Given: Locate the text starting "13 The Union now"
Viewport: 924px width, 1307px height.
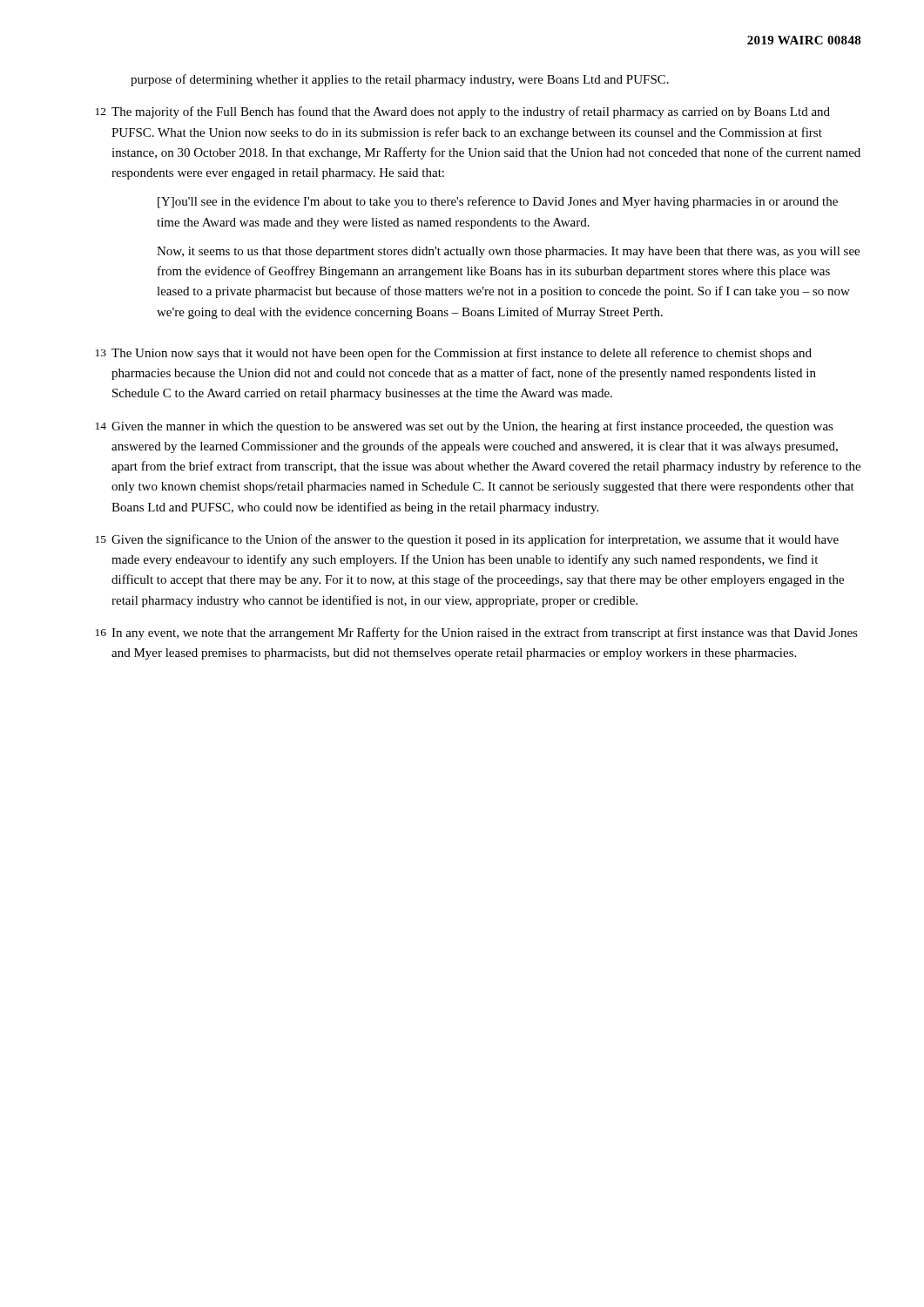Looking at the screenshot, I should (x=462, y=373).
